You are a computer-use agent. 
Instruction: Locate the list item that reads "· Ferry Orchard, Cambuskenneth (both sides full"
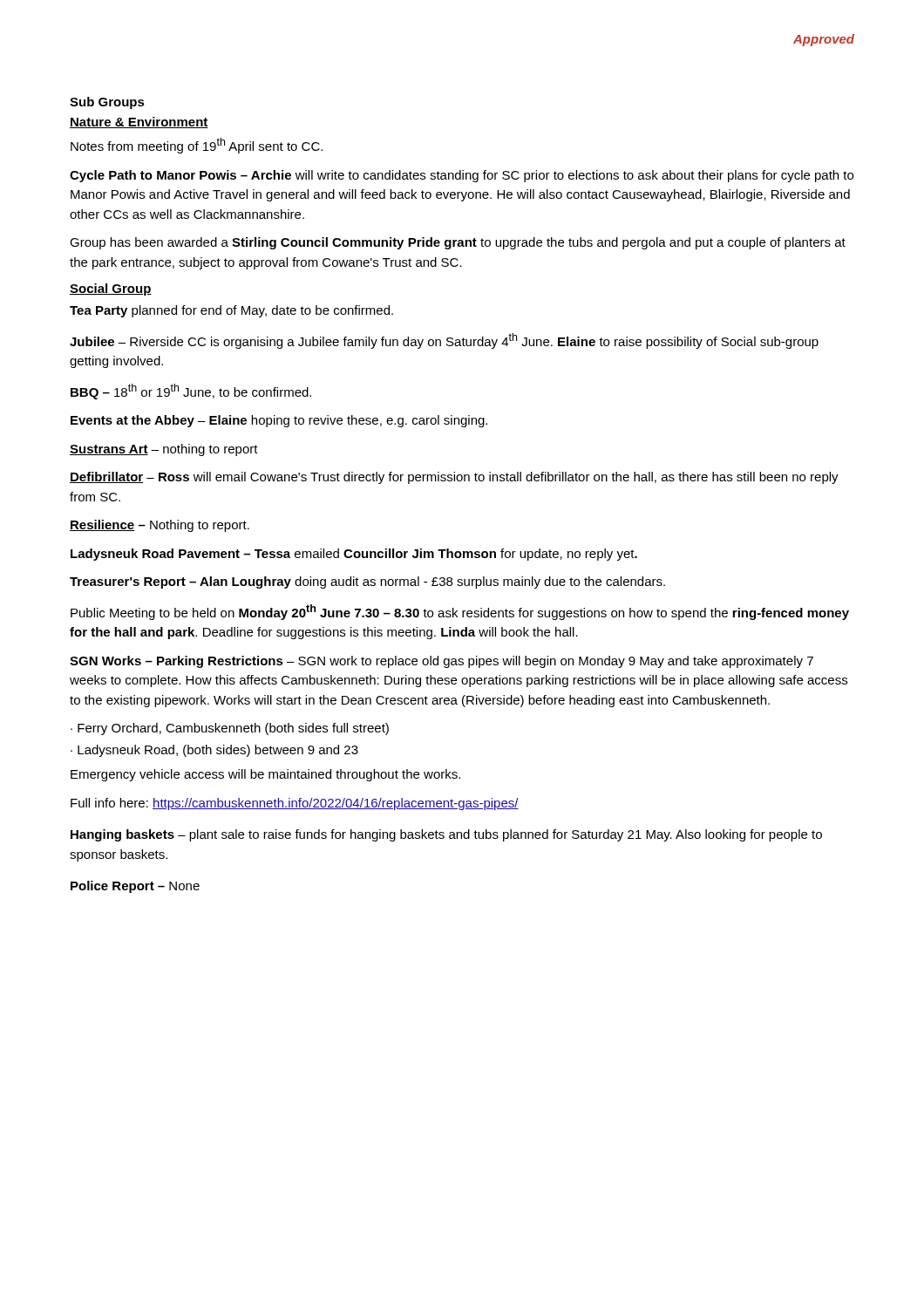tap(230, 728)
